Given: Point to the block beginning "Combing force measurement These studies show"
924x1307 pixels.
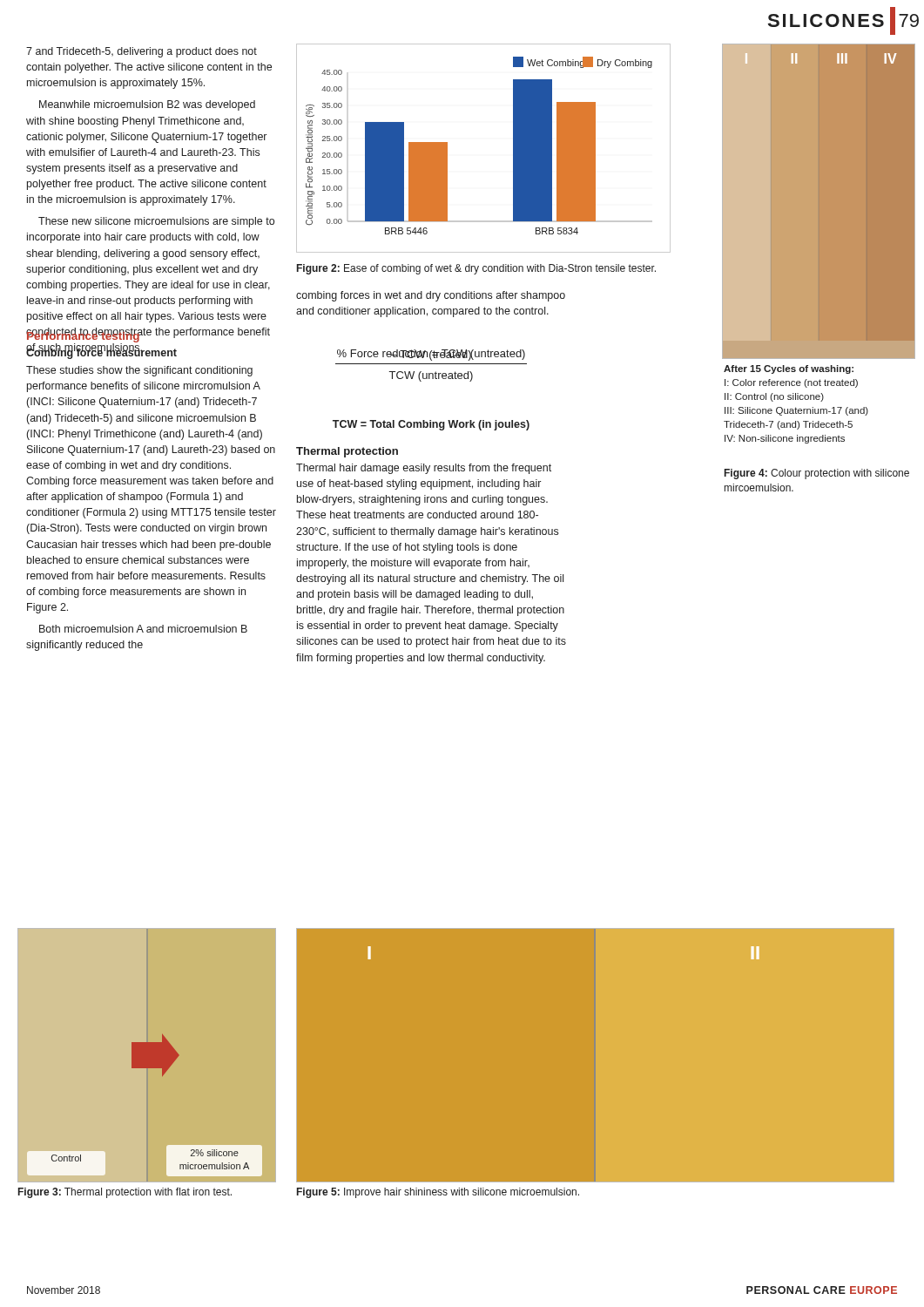Looking at the screenshot, I should click(x=152, y=499).
